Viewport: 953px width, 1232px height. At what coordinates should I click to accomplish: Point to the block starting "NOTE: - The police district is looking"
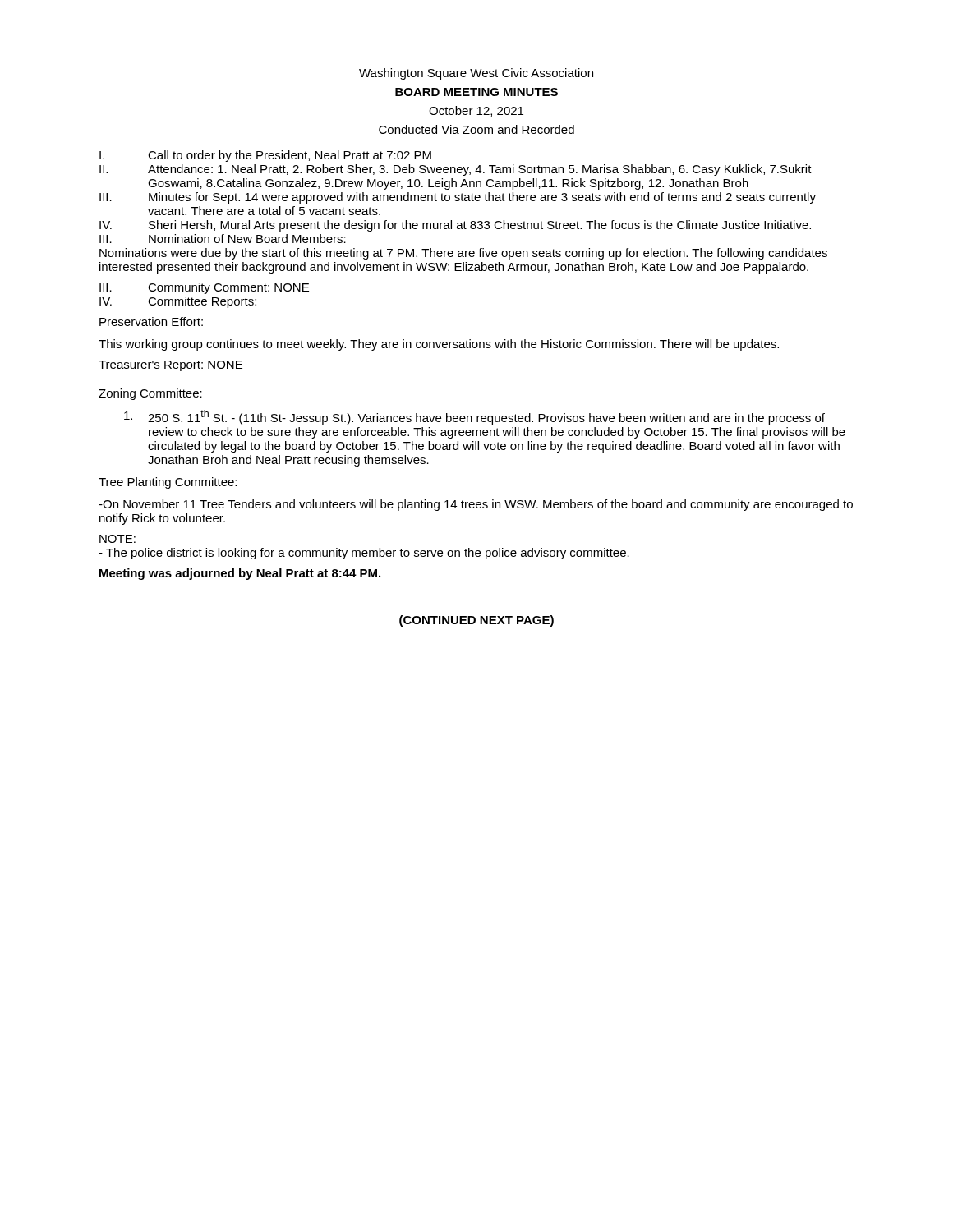point(364,545)
